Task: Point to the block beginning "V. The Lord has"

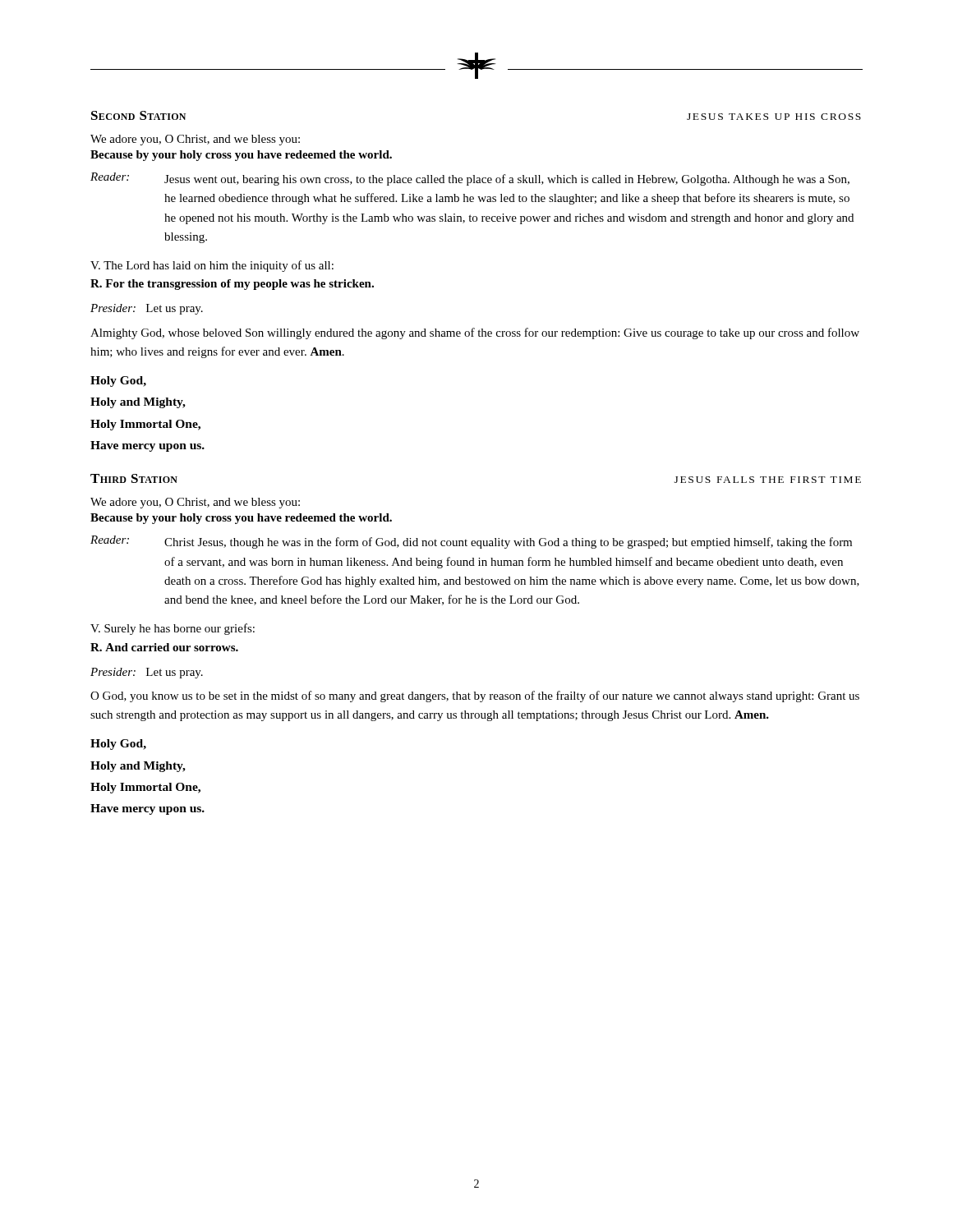Action: coord(212,265)
